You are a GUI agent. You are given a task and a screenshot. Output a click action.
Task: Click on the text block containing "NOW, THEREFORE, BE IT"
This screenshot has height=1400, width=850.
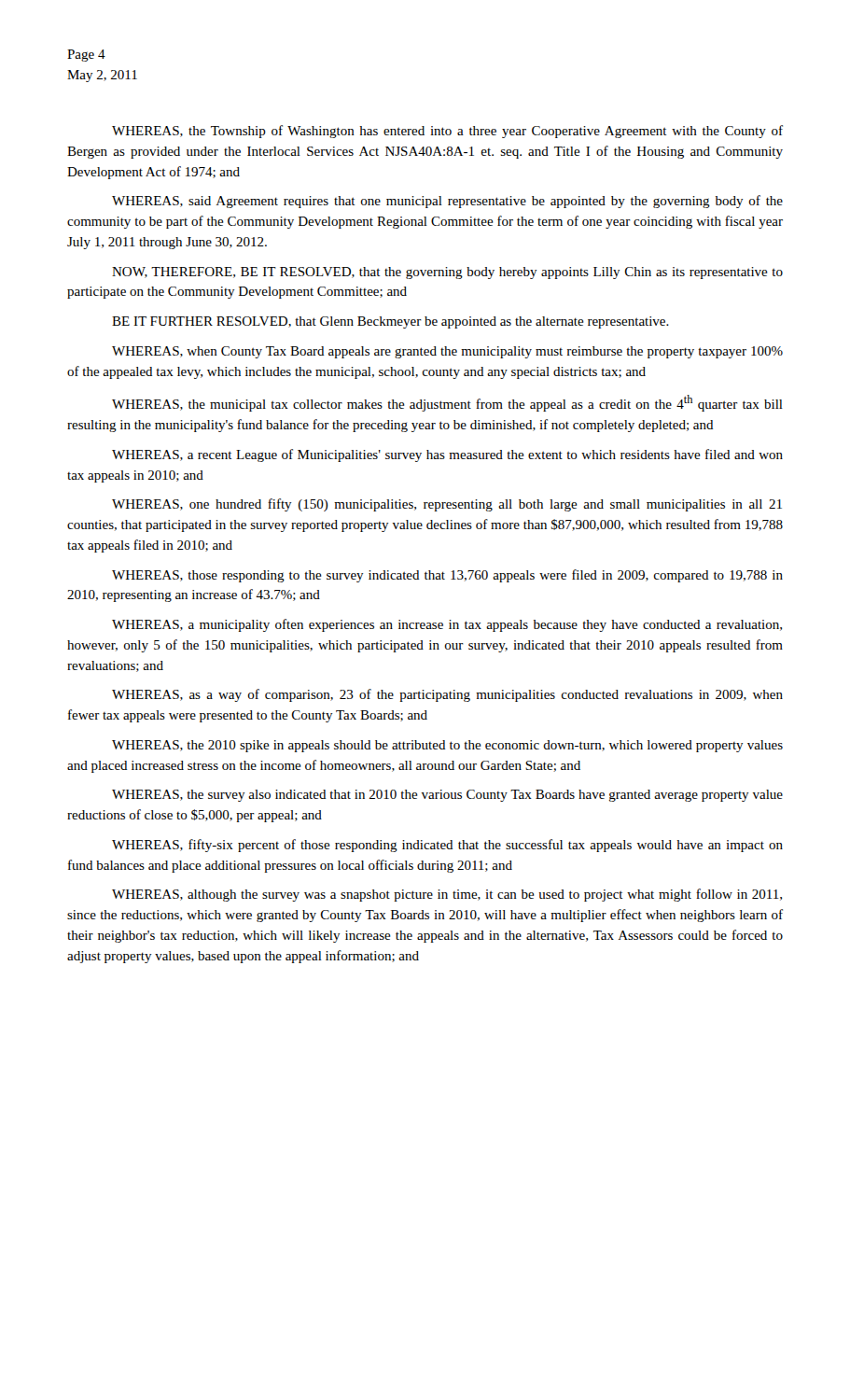(x=425, y=281)
